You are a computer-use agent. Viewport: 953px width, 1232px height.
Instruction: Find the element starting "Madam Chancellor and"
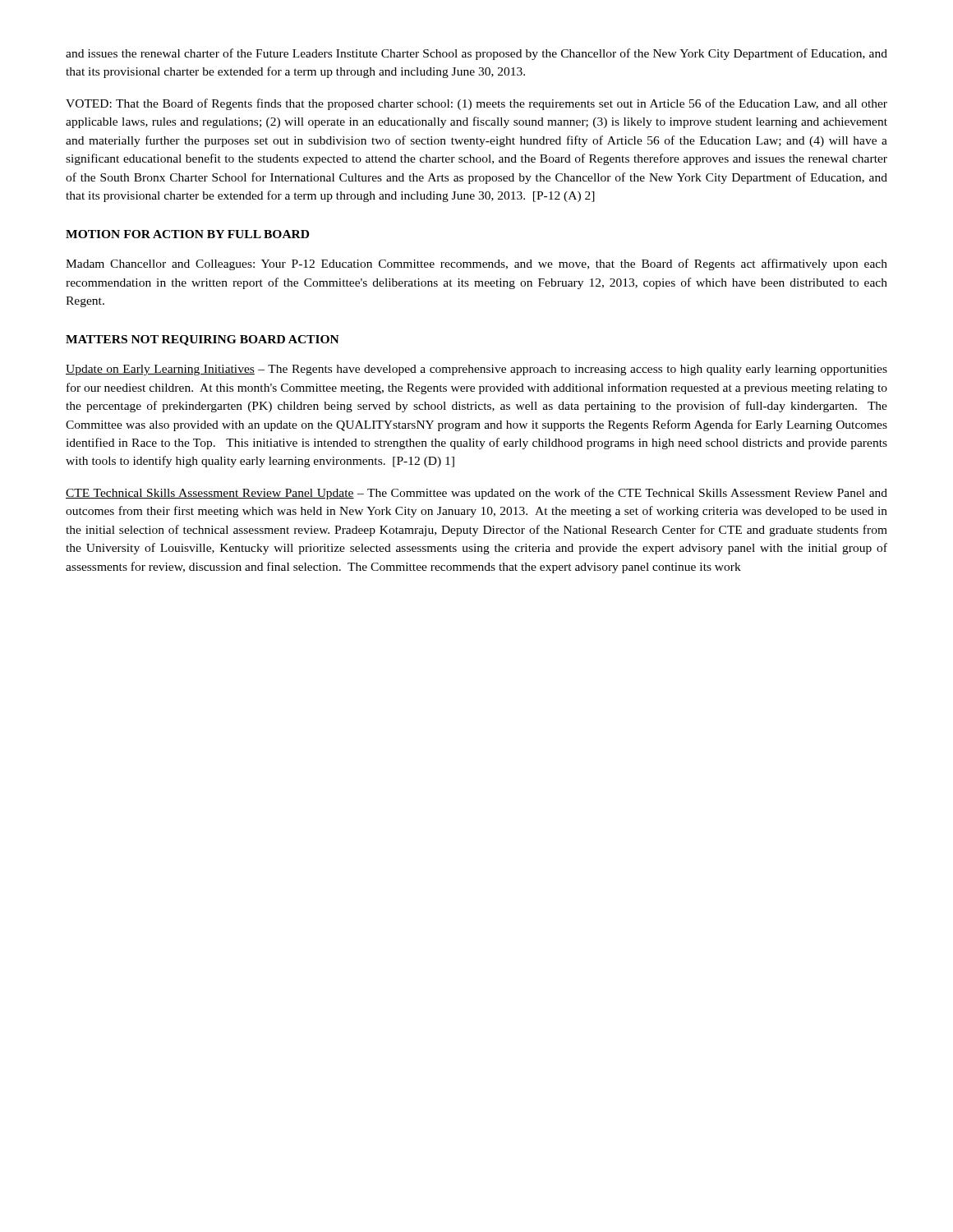[x=476, y=282]
